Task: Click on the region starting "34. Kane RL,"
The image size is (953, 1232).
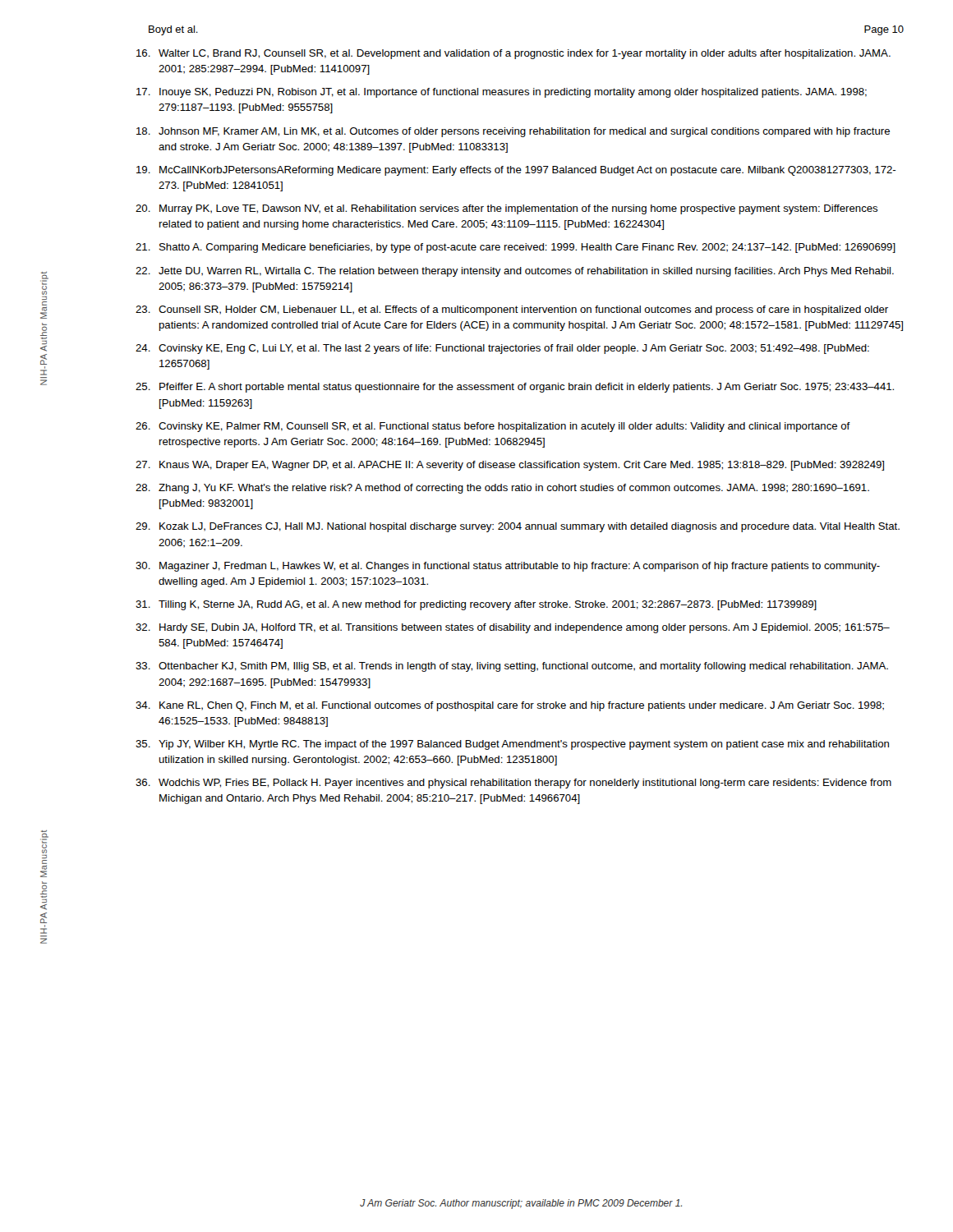Action: [522, 713]
